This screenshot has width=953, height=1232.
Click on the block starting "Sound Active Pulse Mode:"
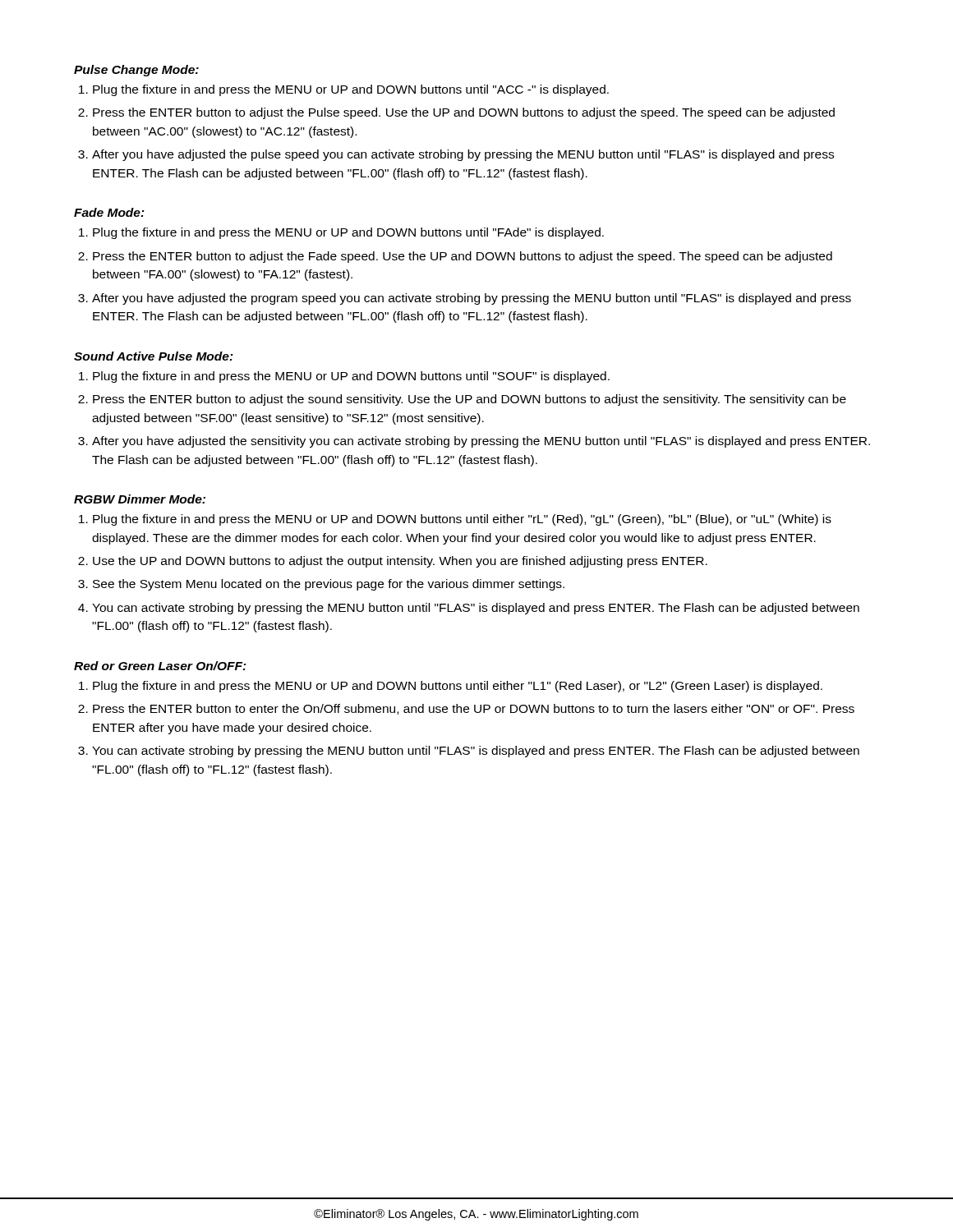click(154, 356)
